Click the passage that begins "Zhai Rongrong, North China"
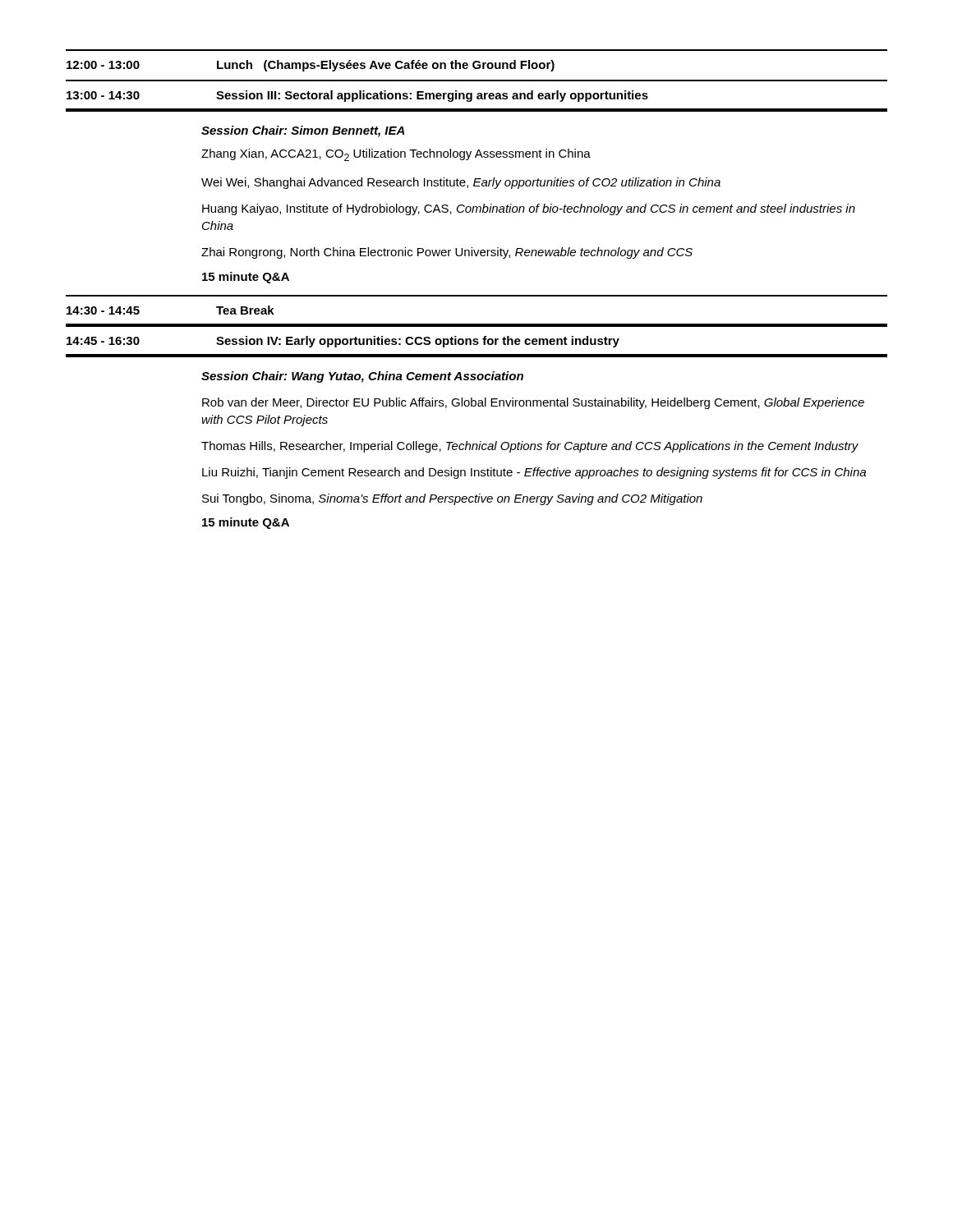The image size is (953, 1232). tap(447, 252)
